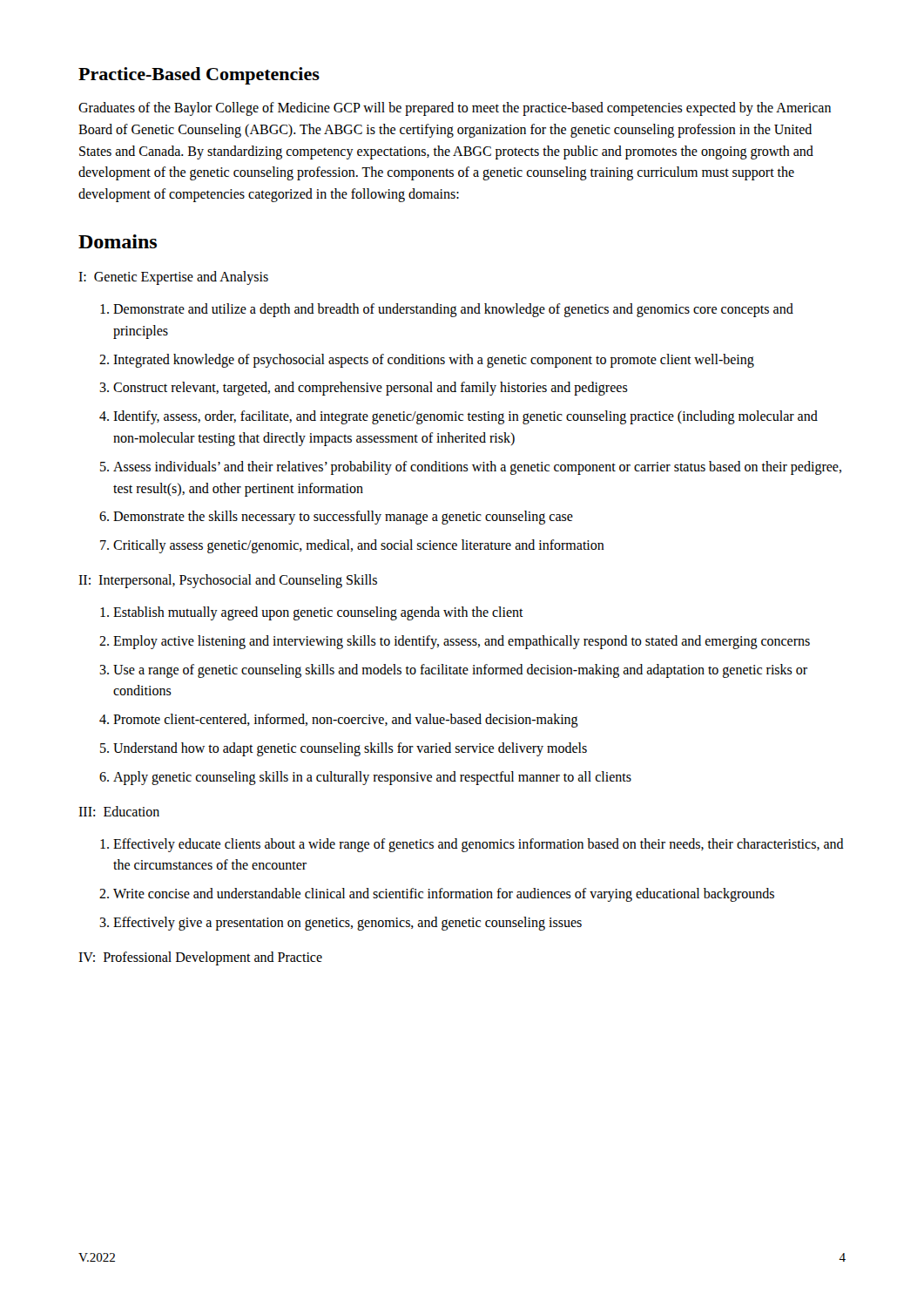Locate the text starting "Effectively give a presentation on genetics,"
The height and width of the screenshot is (1307, 924).
(x=348, y=922)
